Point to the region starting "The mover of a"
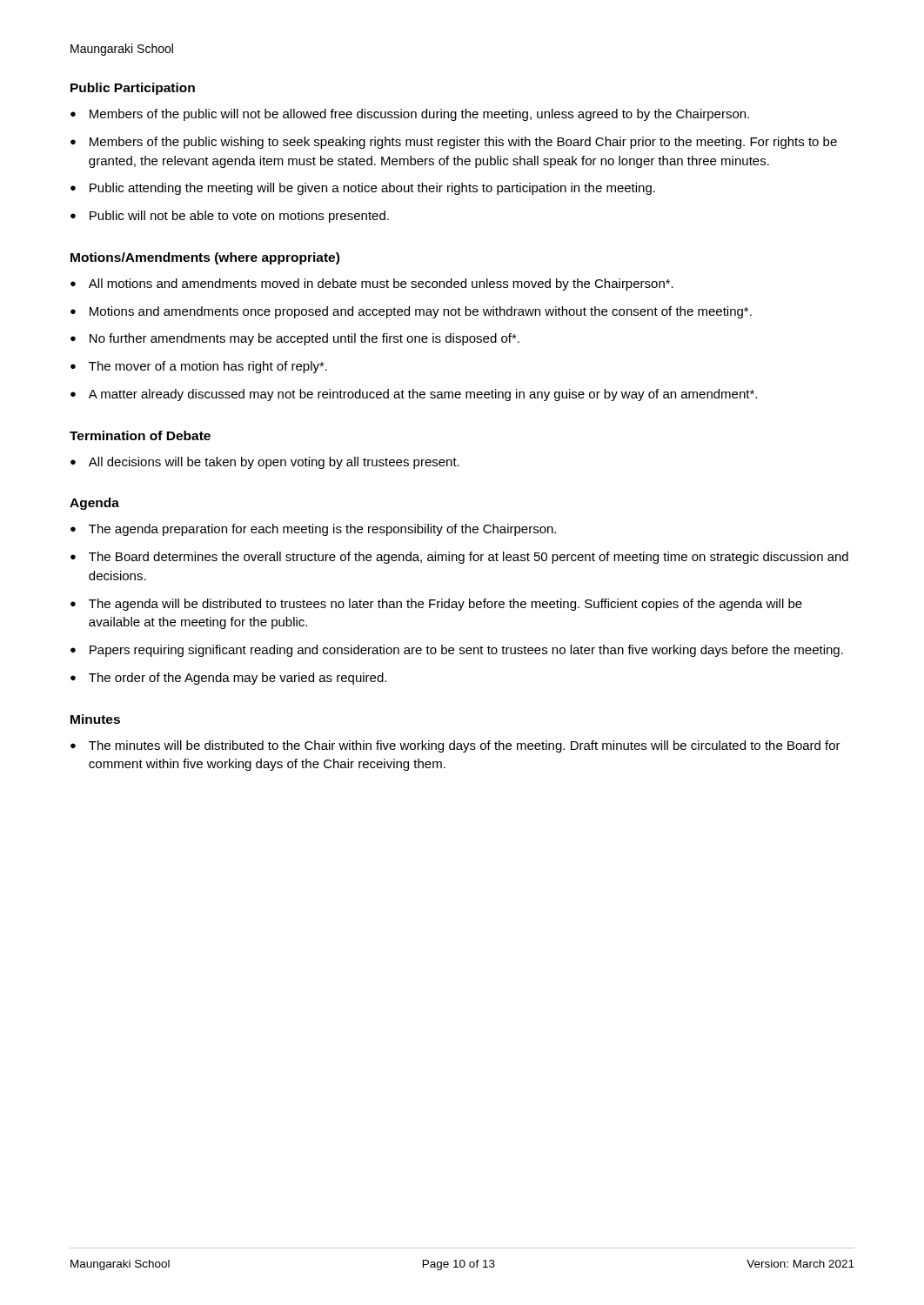924x1305 pixels. click(x=208, y=367)
